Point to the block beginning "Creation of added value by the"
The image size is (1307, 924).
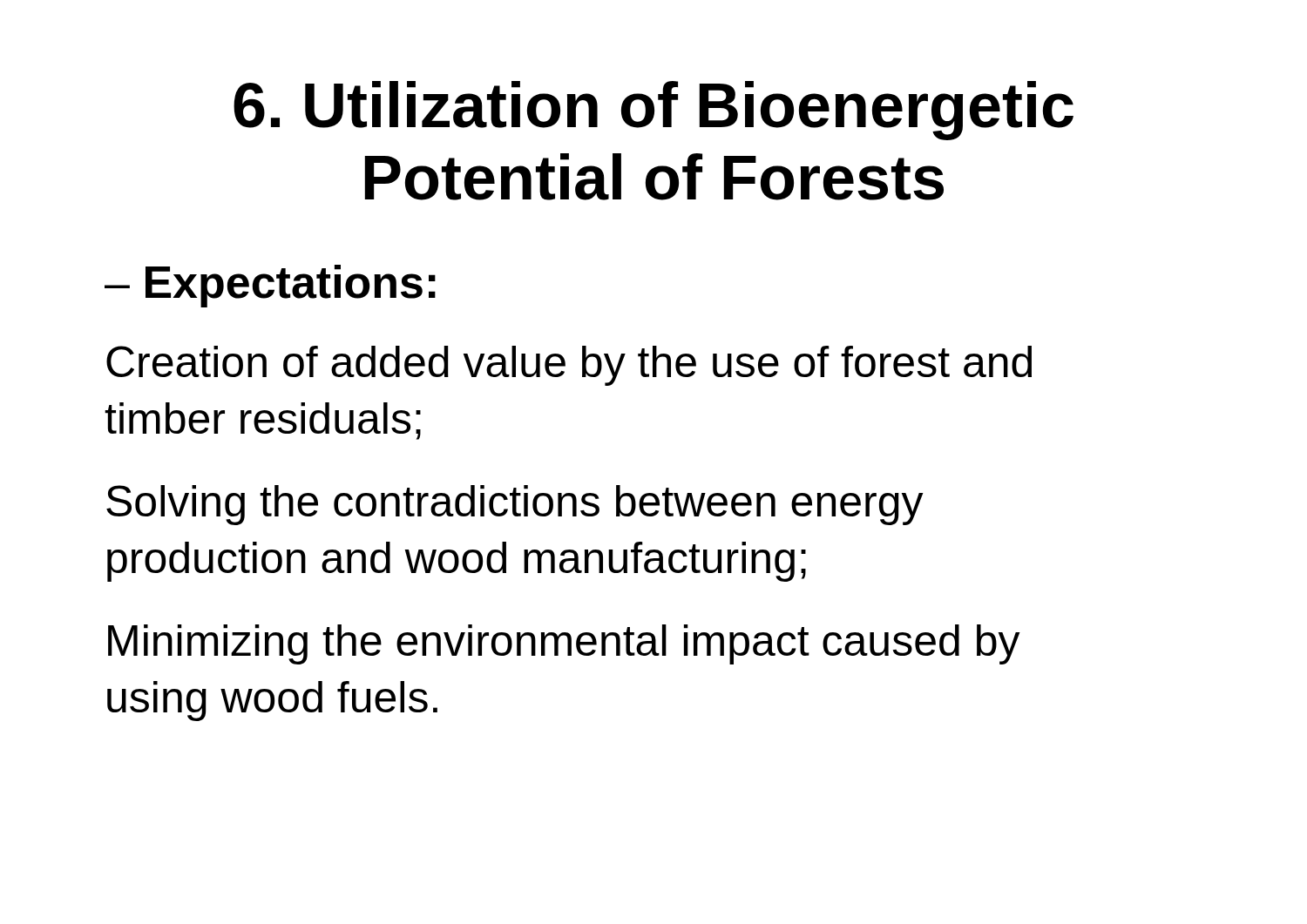coord(570,390)
